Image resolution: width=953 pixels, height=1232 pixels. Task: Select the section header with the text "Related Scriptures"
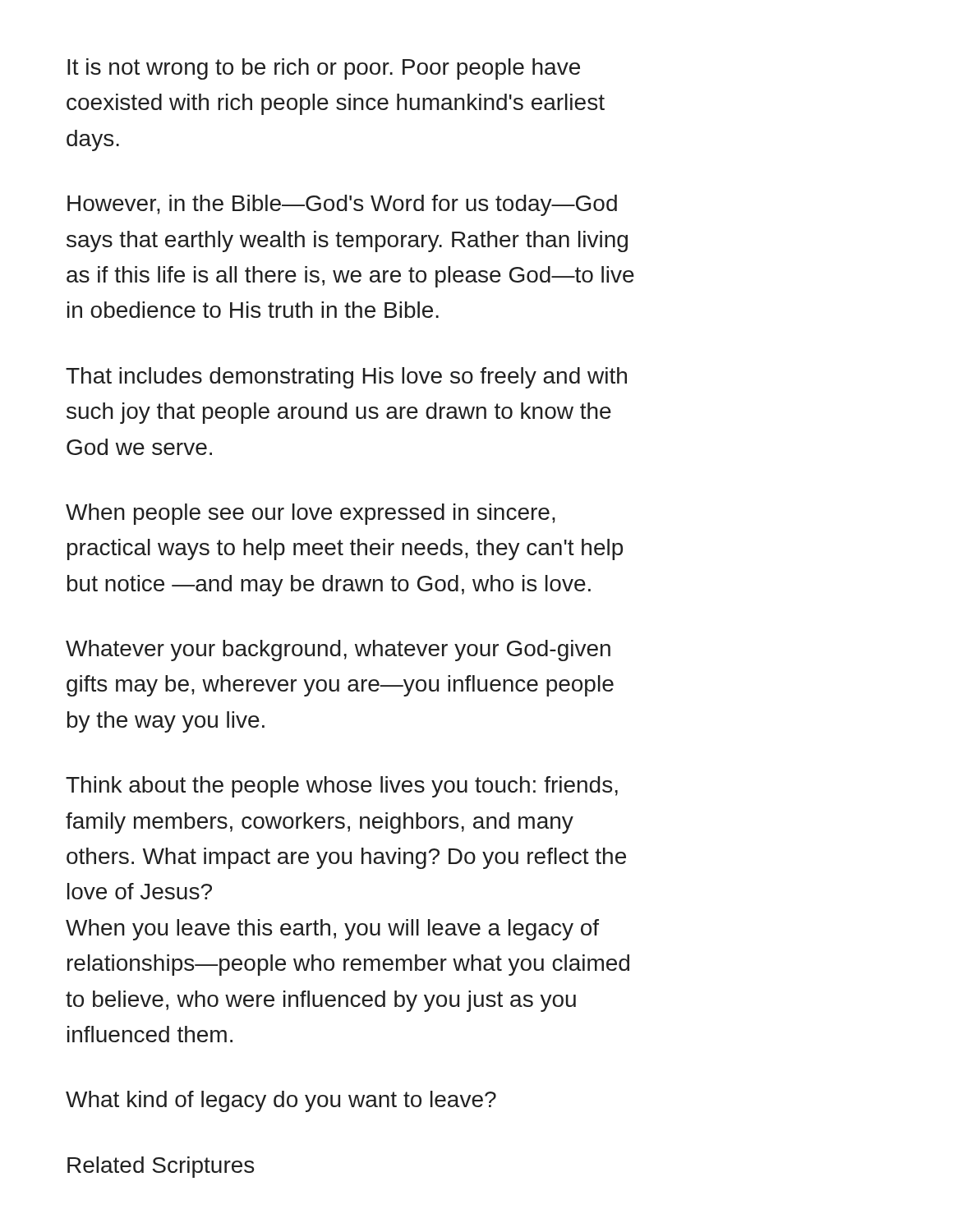160,1165
